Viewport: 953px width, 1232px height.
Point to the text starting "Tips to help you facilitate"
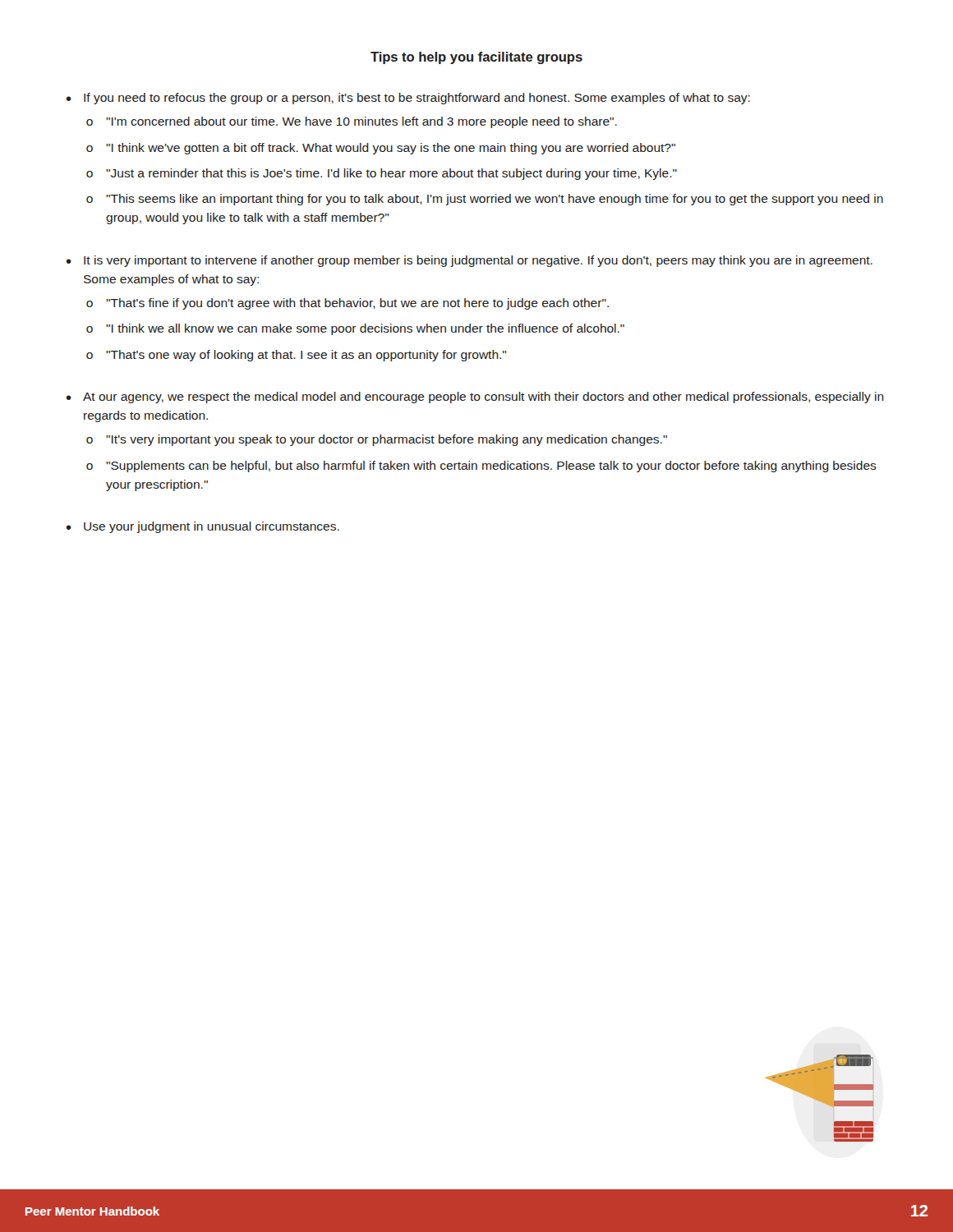[x=476, y=57]
